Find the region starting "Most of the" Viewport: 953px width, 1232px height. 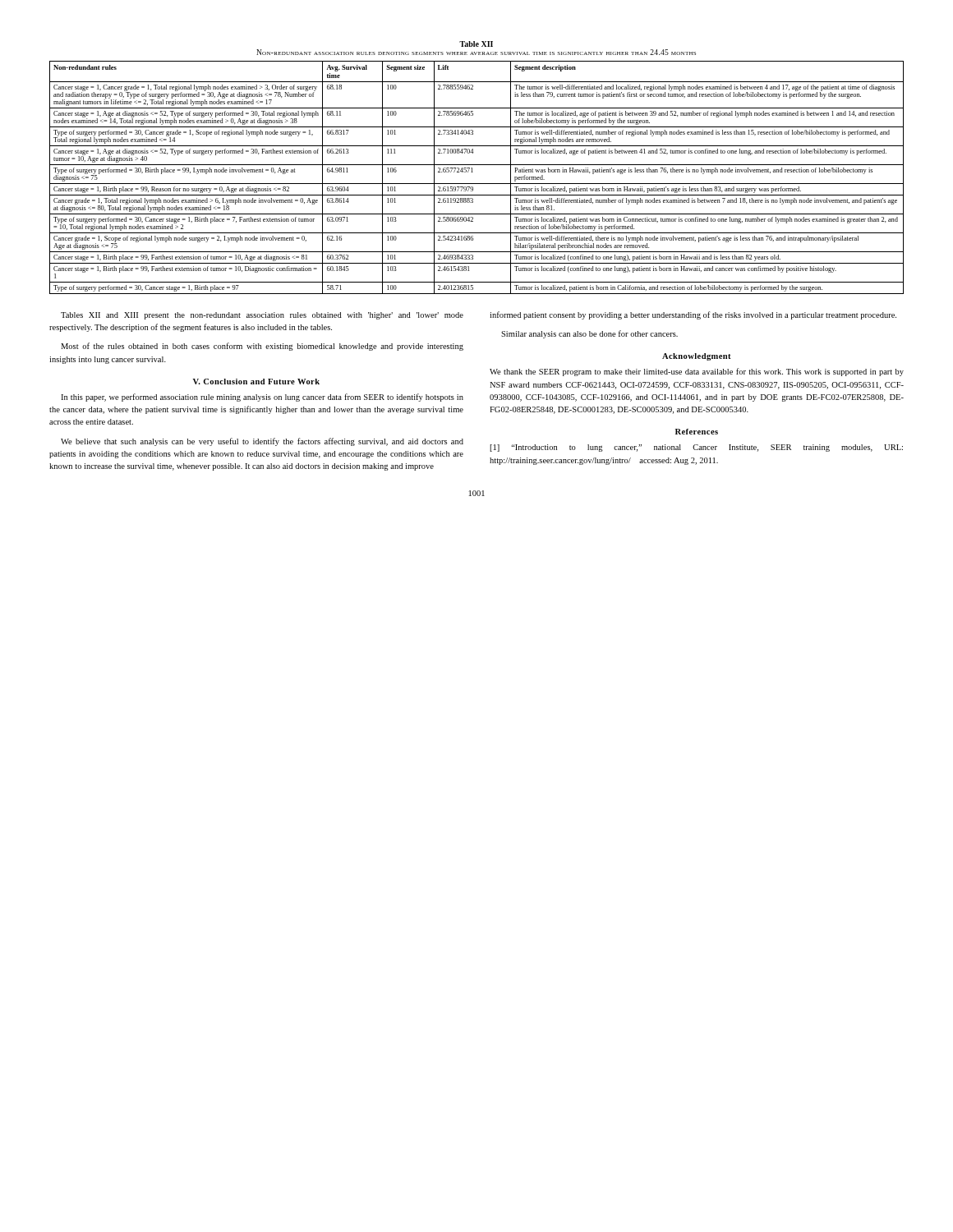(x=256, y=353)
